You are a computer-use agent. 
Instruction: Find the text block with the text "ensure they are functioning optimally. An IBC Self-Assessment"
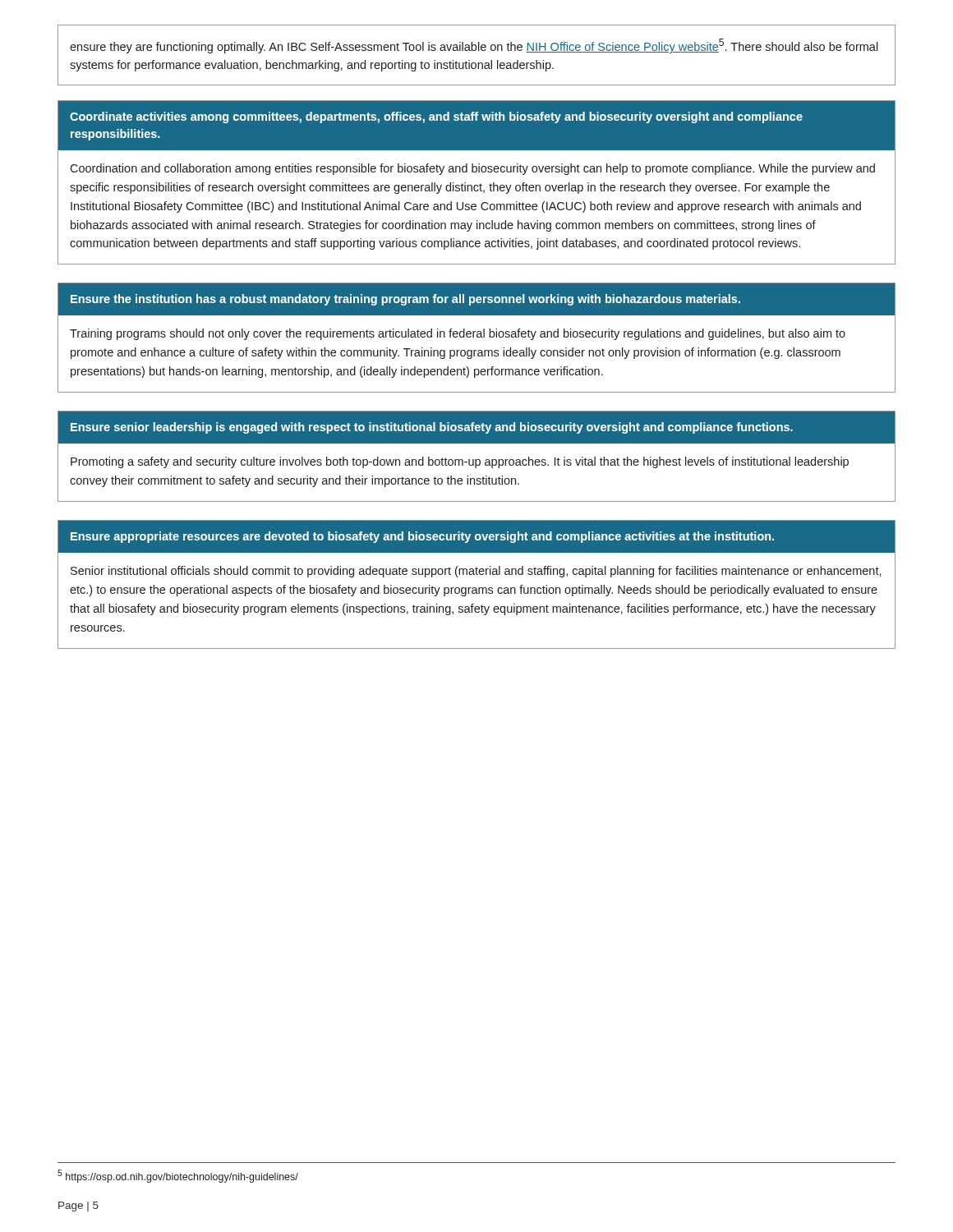(474, 54)
